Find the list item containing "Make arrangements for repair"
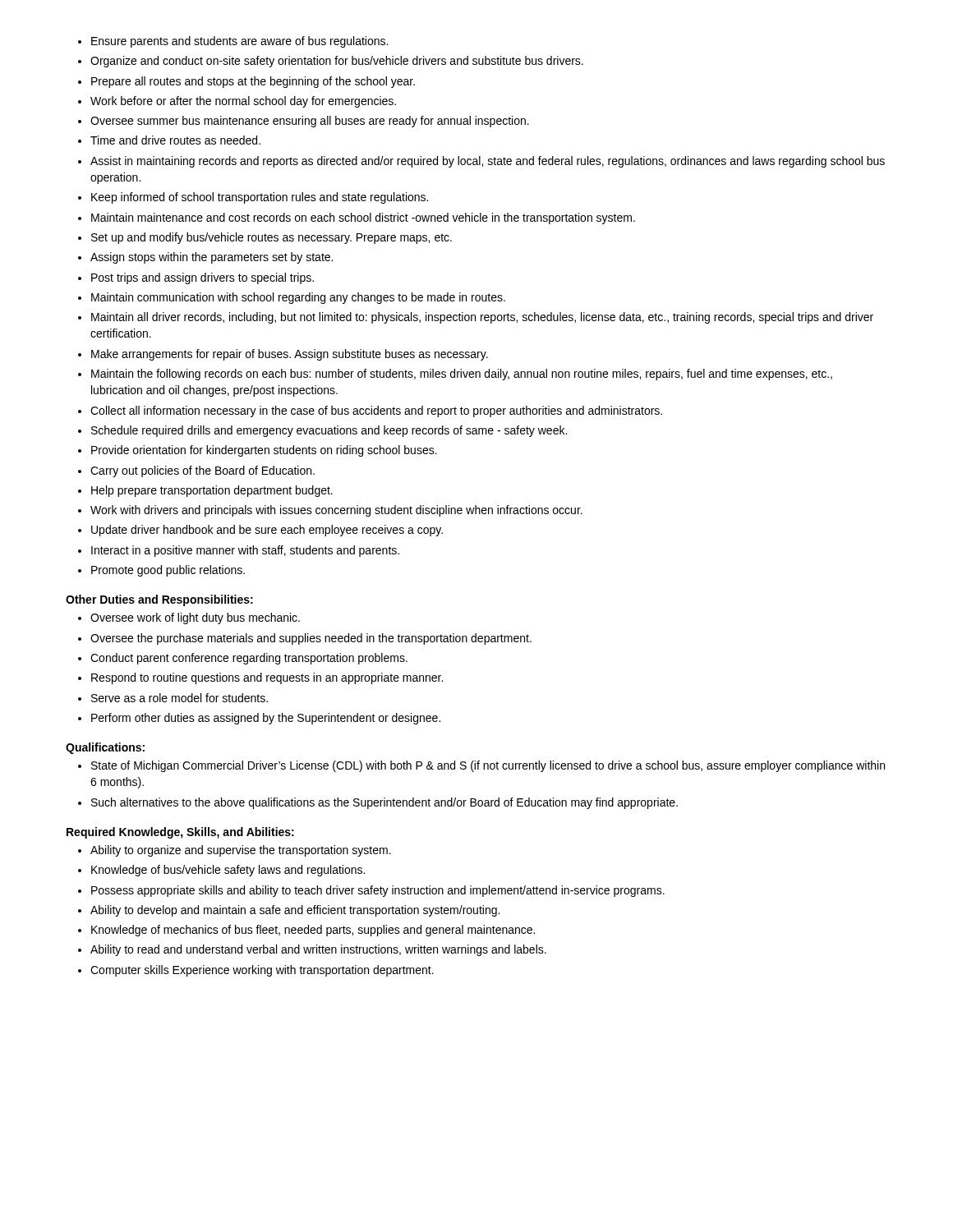This screenshot has width=953, height=1232. pyautogui.click(x=489, y=354)
